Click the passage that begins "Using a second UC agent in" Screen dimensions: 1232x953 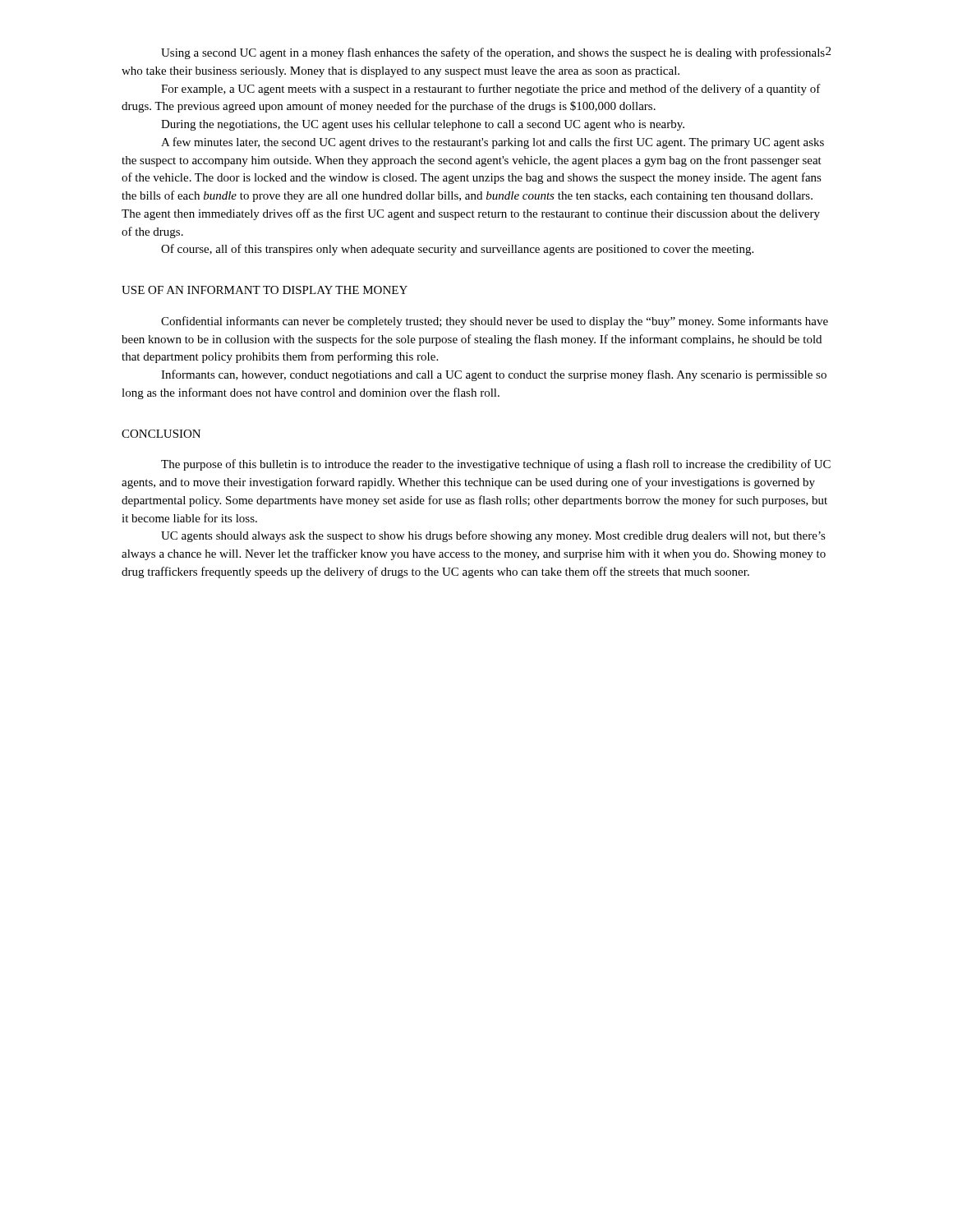tap(476, 62)
